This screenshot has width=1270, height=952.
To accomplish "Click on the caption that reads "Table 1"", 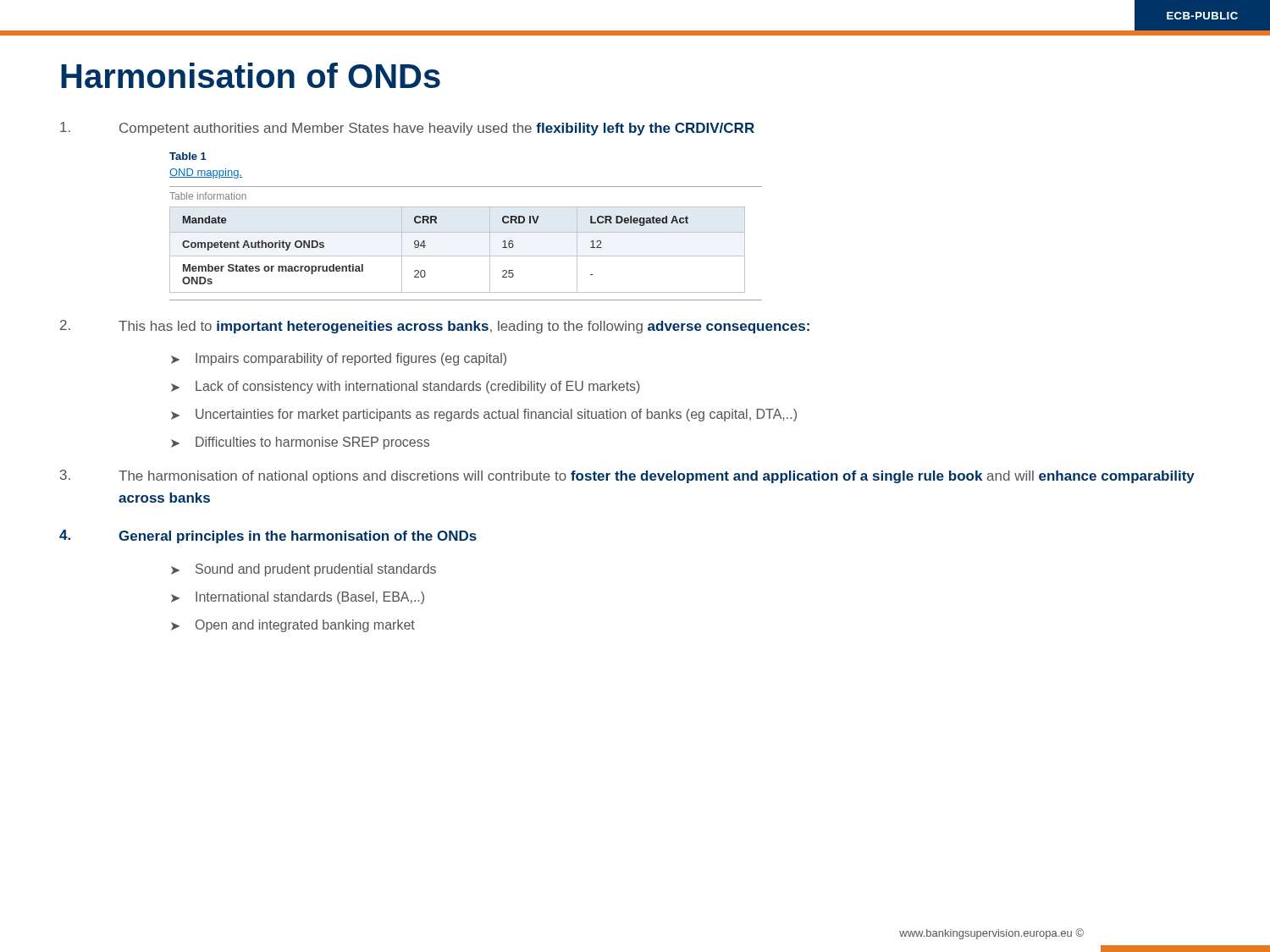I will pos(188,156).
